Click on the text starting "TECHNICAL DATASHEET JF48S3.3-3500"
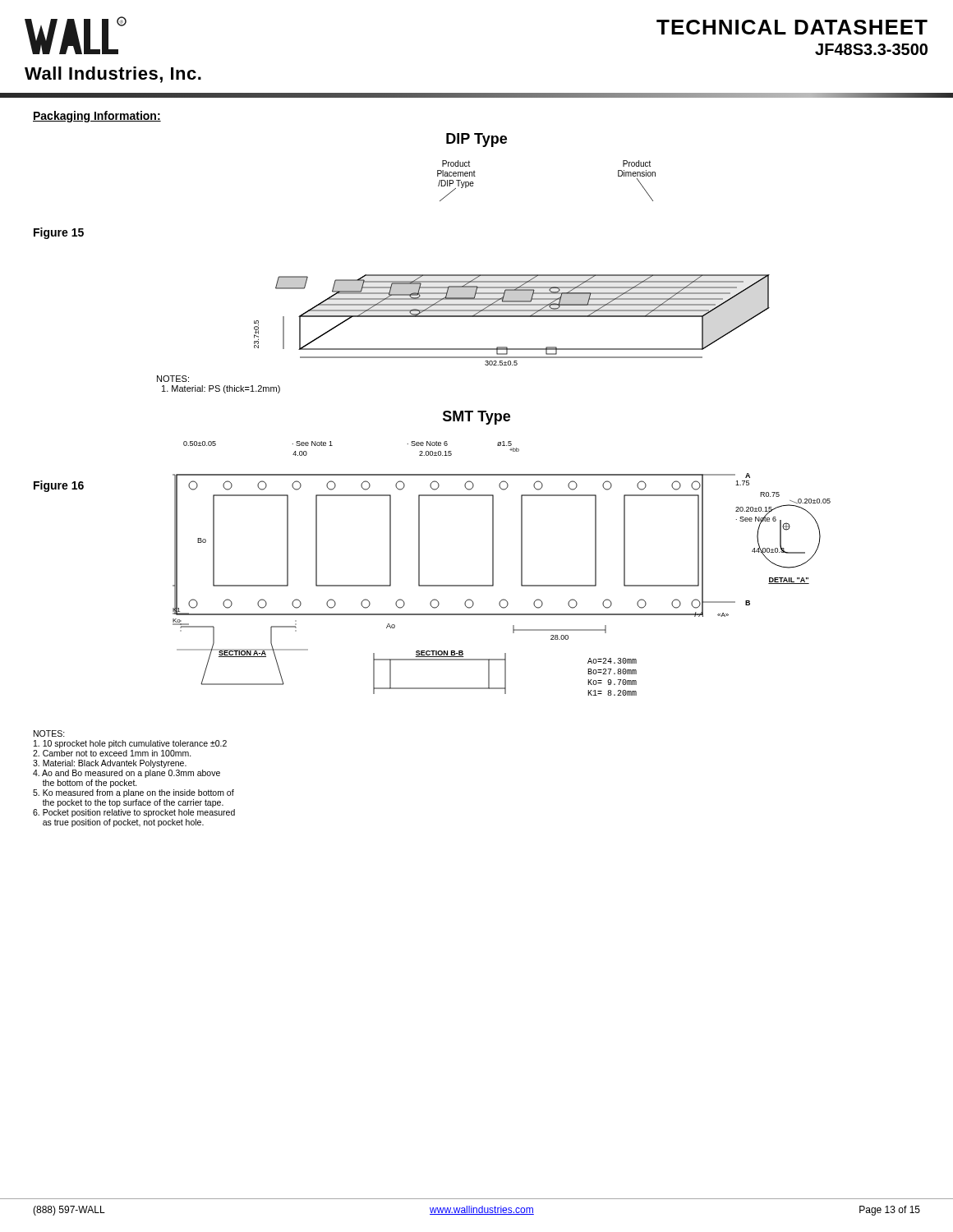Image resolution: width=953 pixels, height=1232 pixels. pos(792,37)
